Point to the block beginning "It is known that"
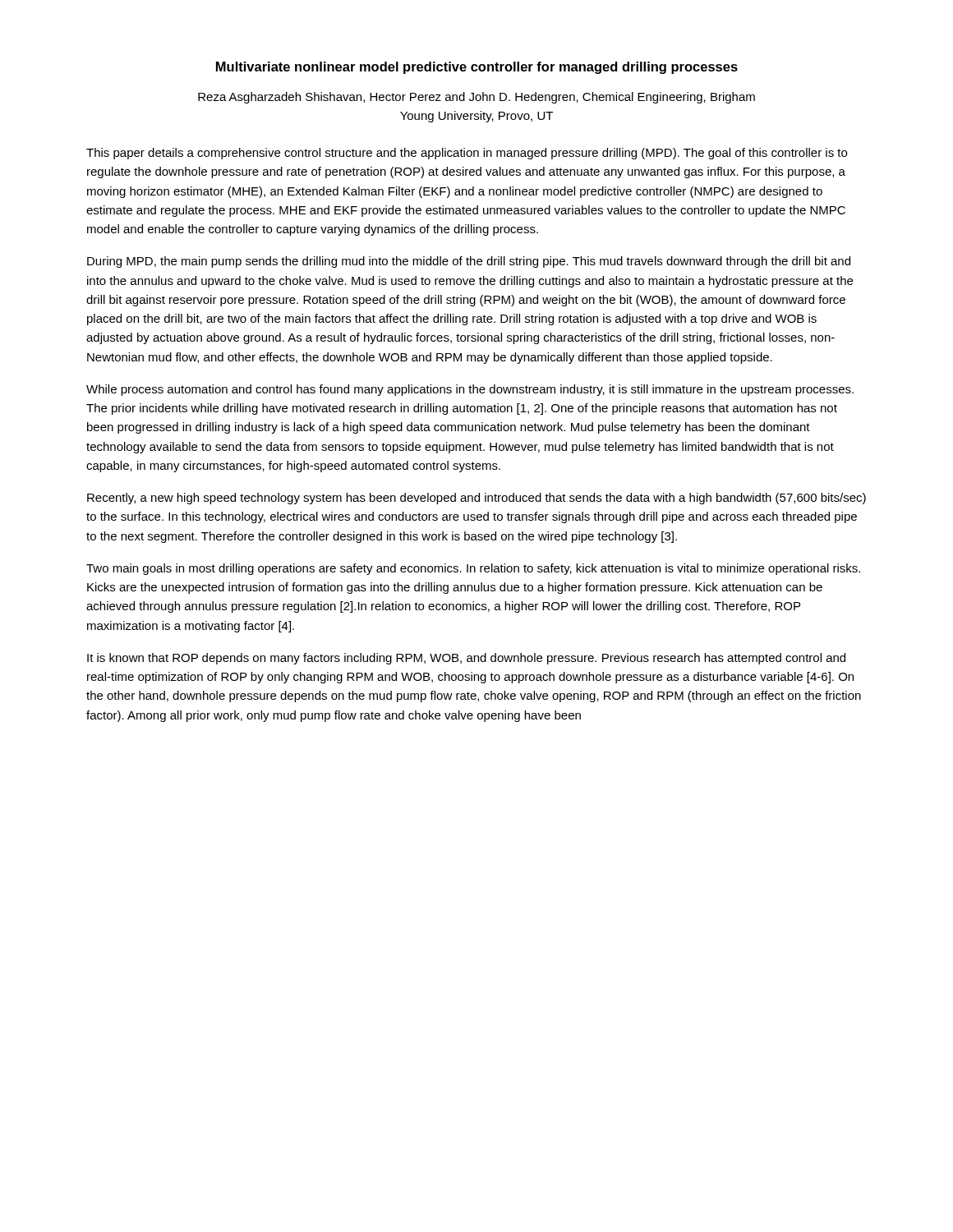 [474, 686]
